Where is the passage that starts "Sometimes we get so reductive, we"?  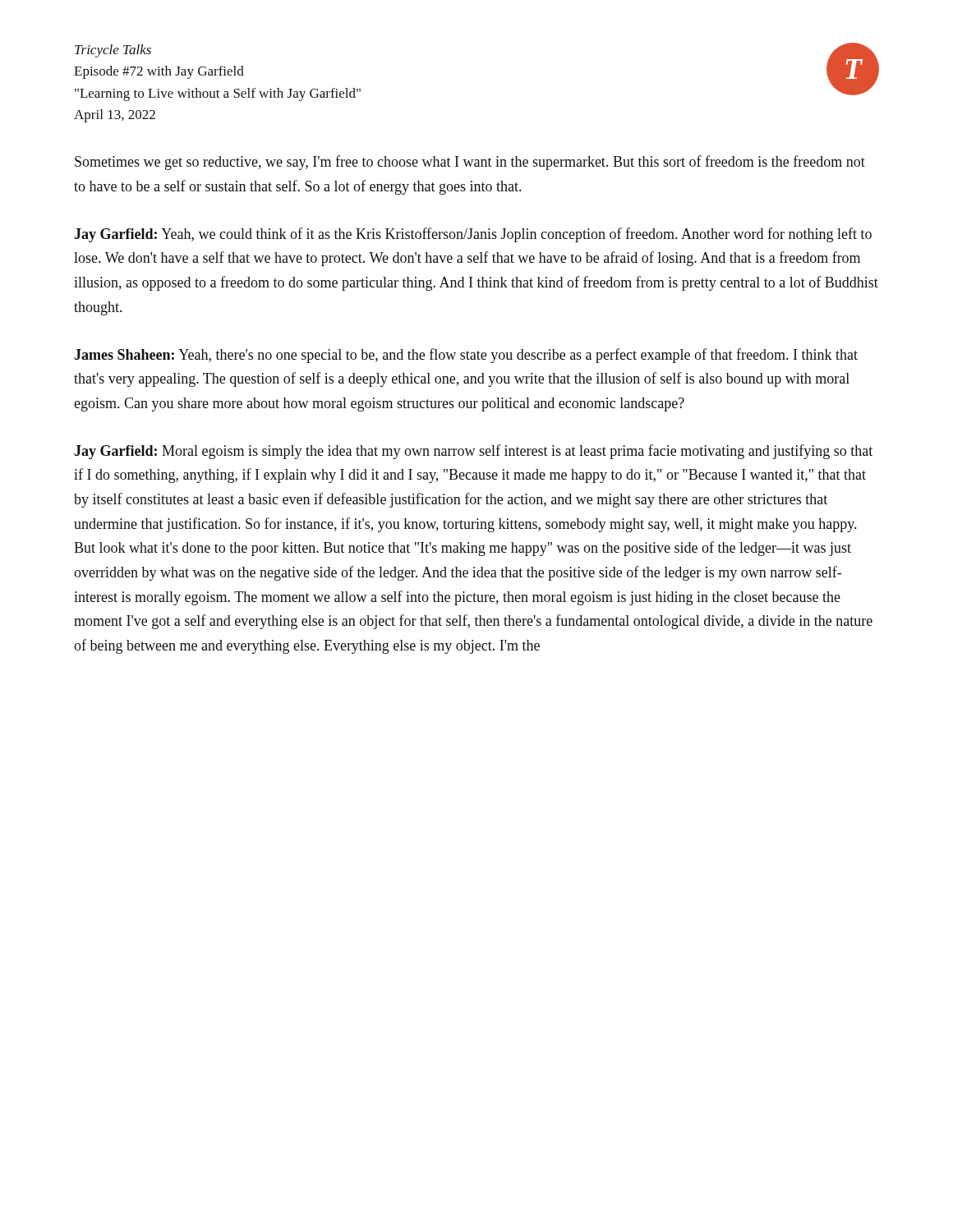pos(469,174)
